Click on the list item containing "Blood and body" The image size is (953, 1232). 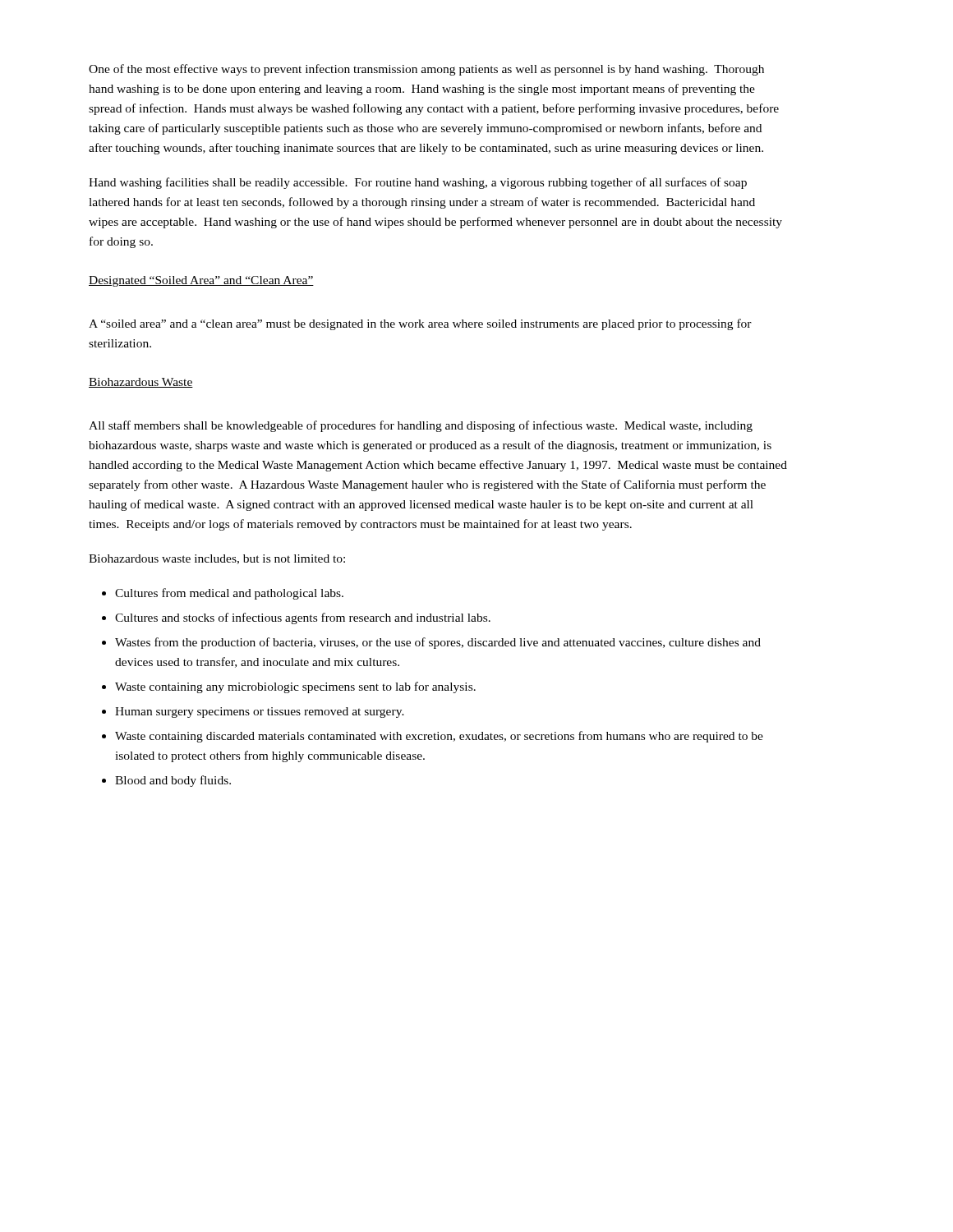coord(173,781)
